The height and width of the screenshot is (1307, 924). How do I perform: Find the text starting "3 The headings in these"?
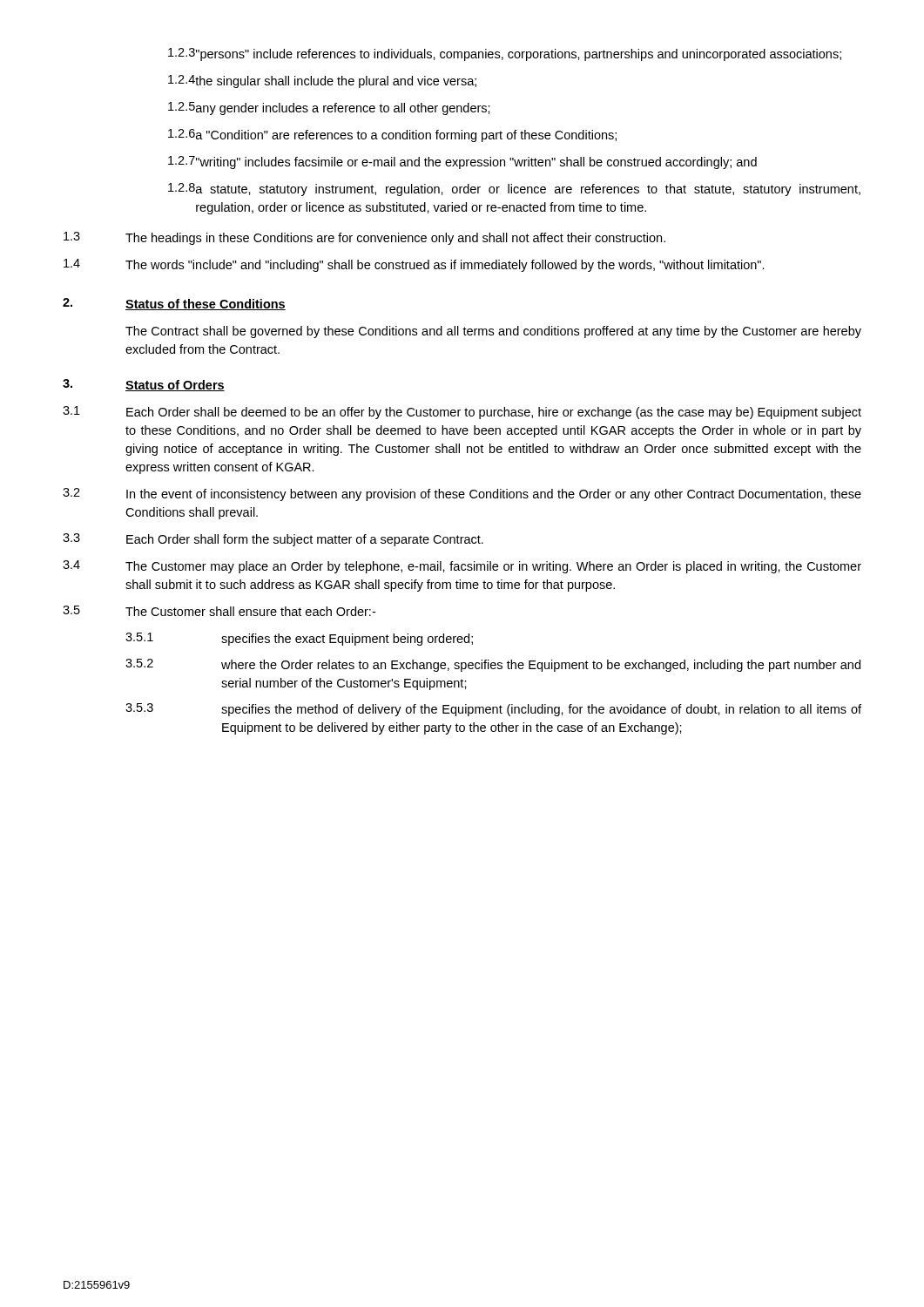click(x=462, y=238)
